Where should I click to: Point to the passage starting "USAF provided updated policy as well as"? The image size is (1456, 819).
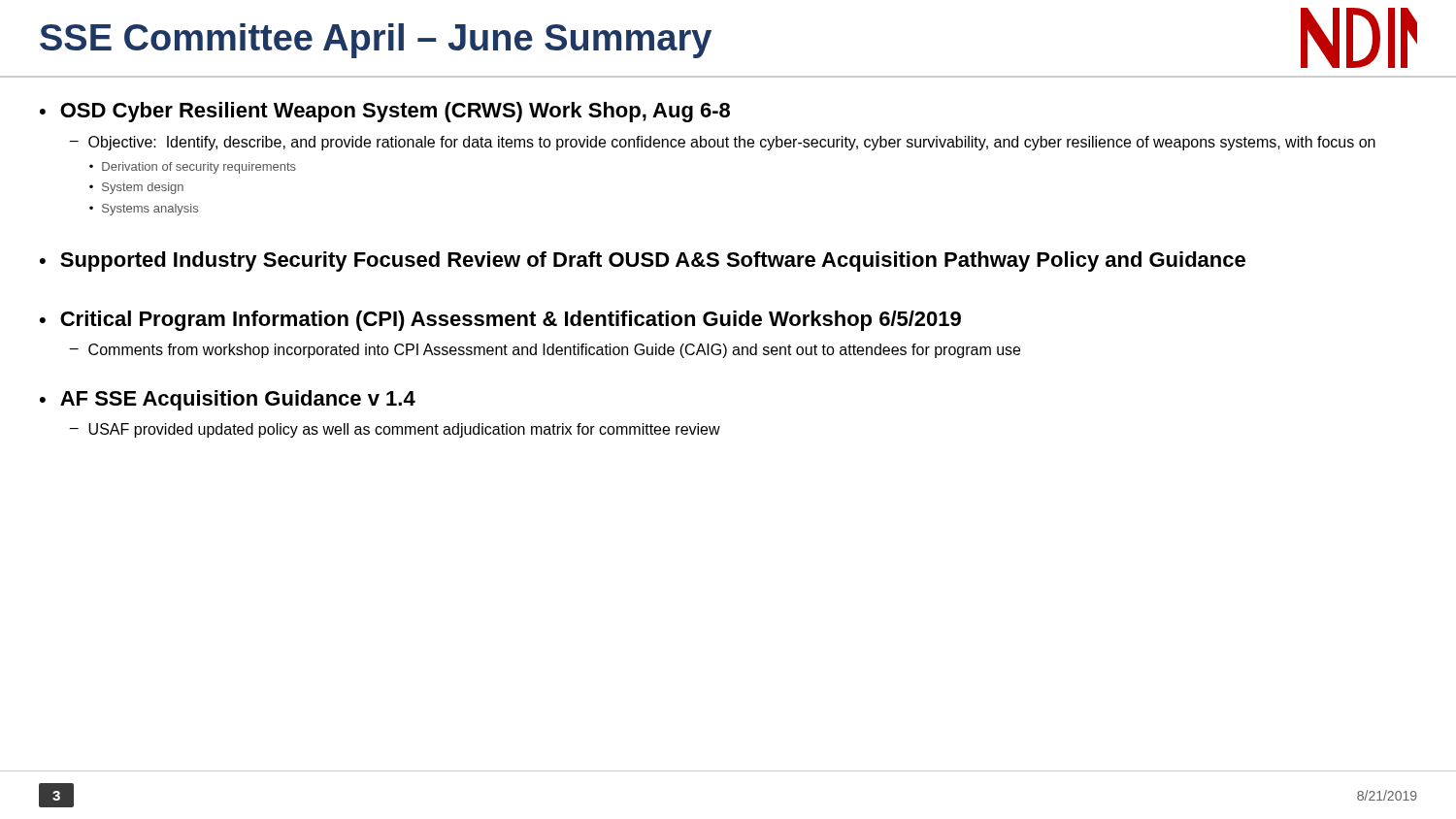tap(404, 430)
